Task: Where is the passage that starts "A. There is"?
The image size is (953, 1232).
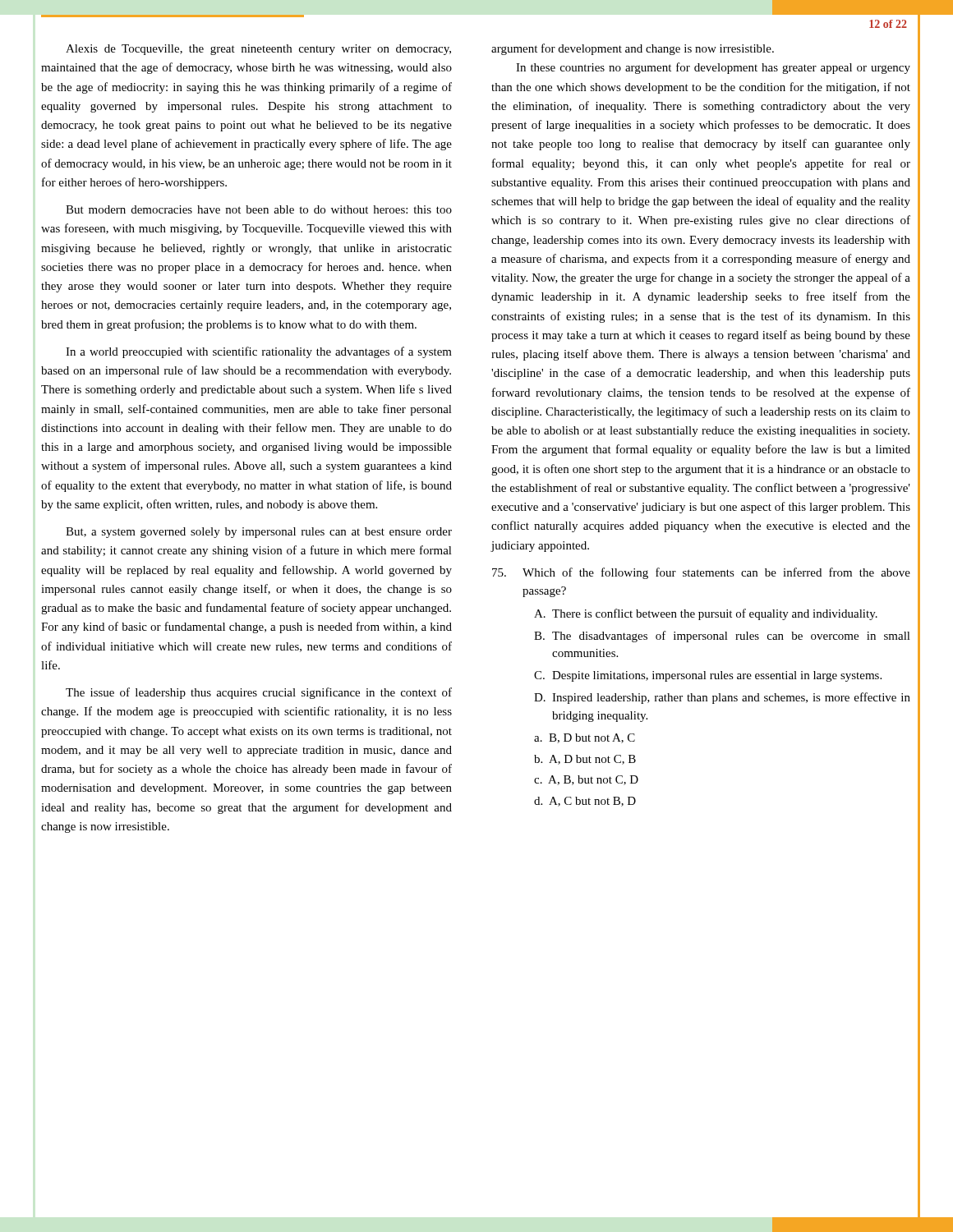Action: tap(722, 614)
